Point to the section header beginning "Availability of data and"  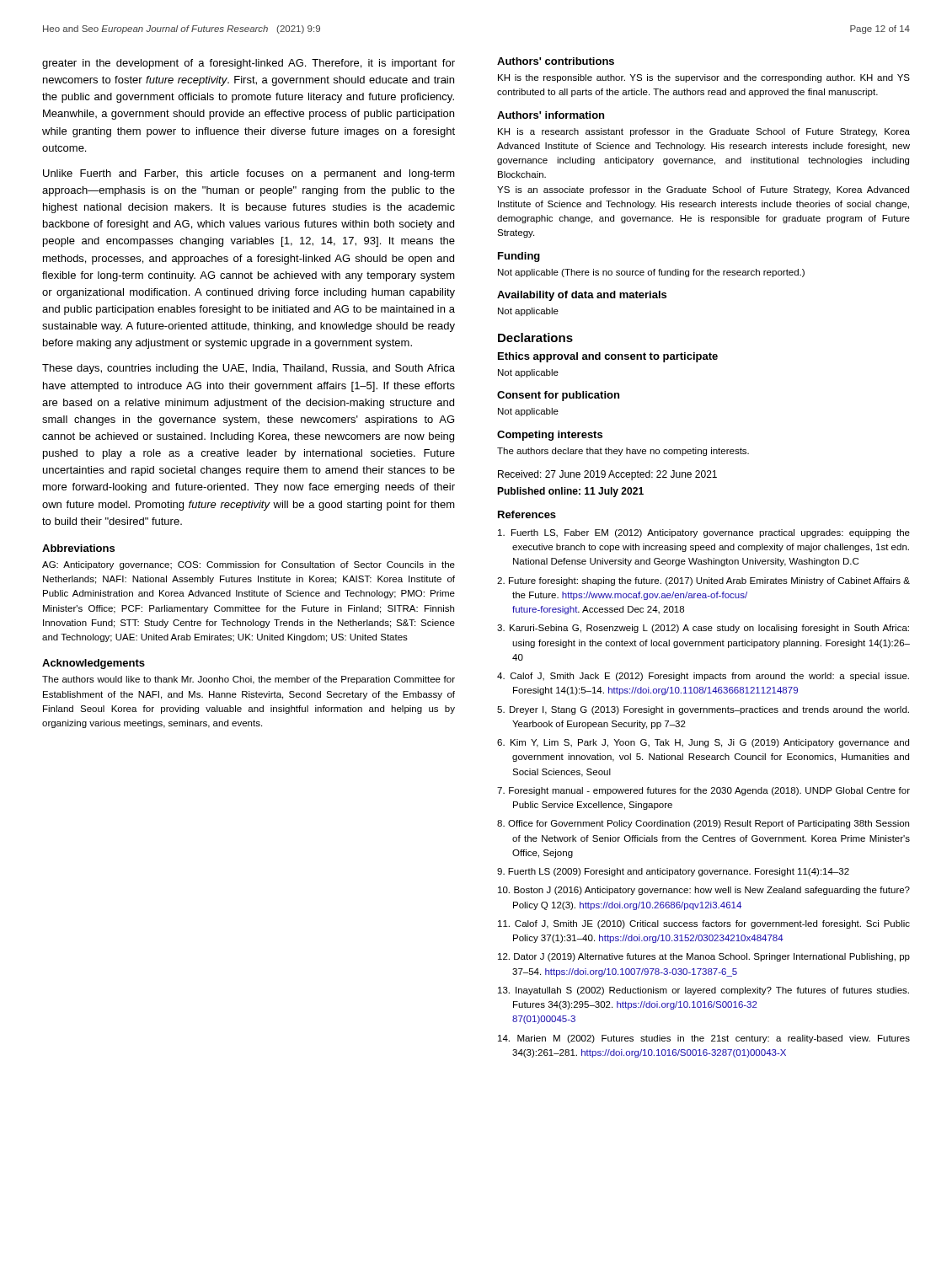tap(582, 294)
